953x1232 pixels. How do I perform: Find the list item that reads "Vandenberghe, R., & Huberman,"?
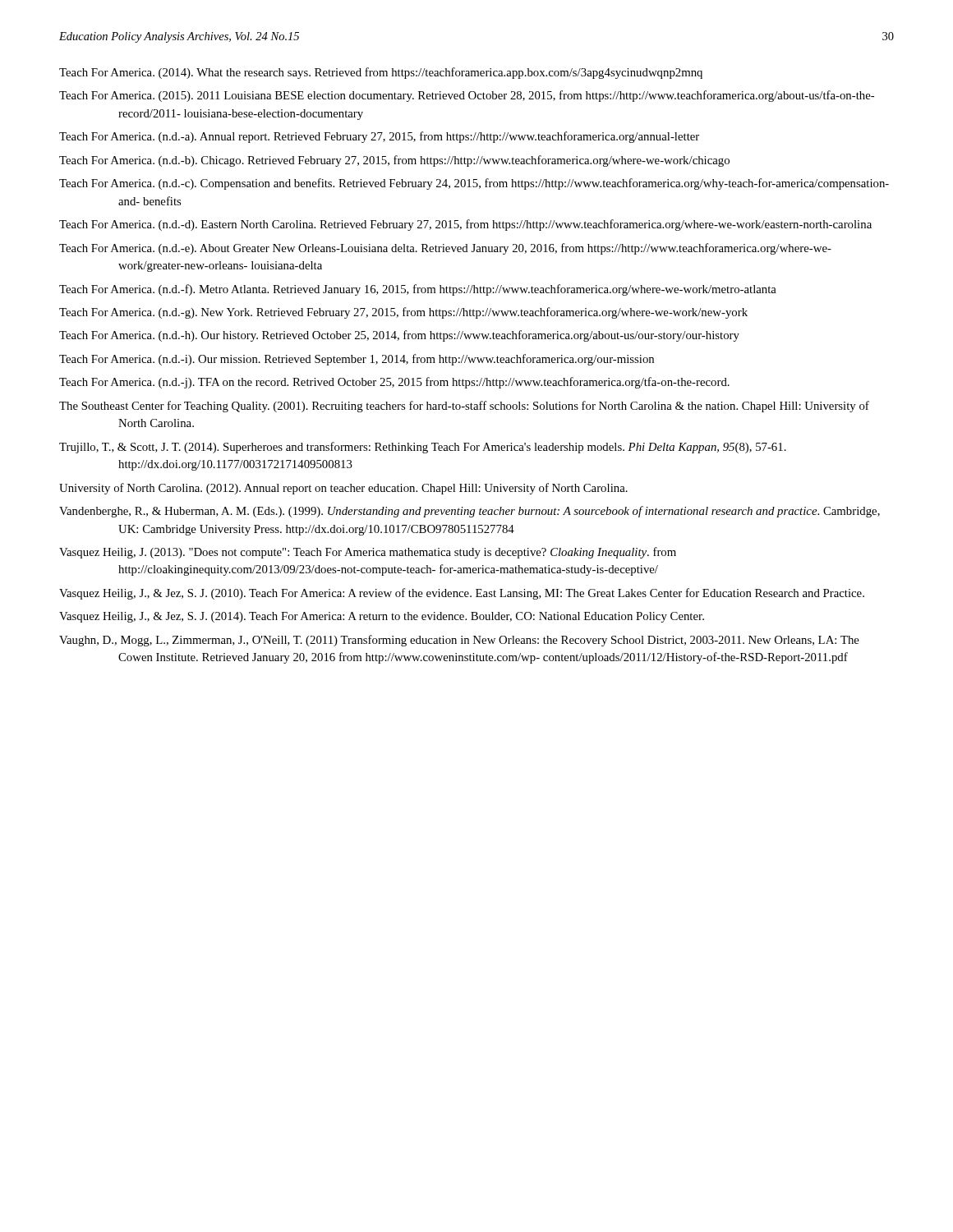[x=470, y=520]
